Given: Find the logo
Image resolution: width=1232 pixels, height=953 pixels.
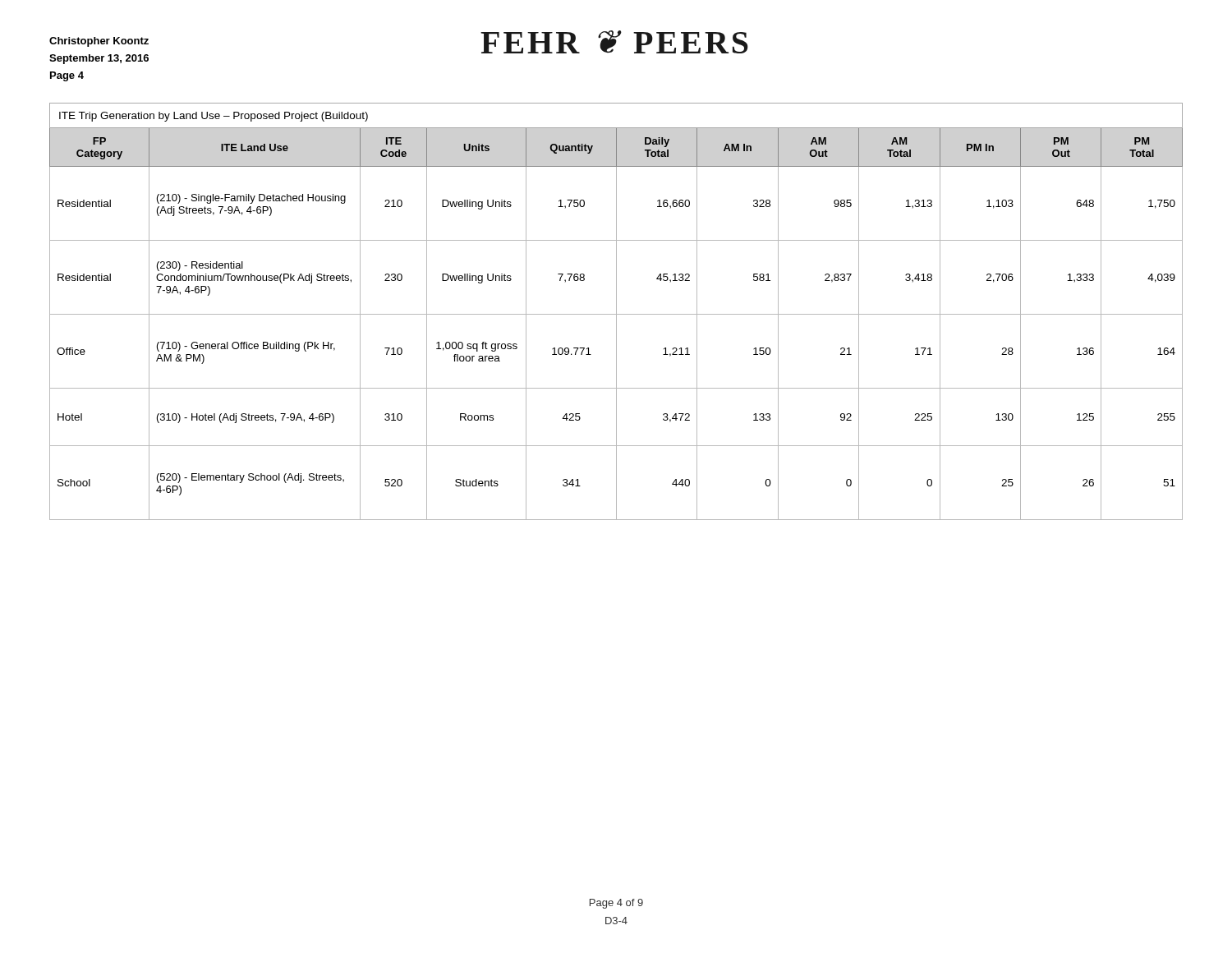Looking at the screenshot, I should (616, 42).
